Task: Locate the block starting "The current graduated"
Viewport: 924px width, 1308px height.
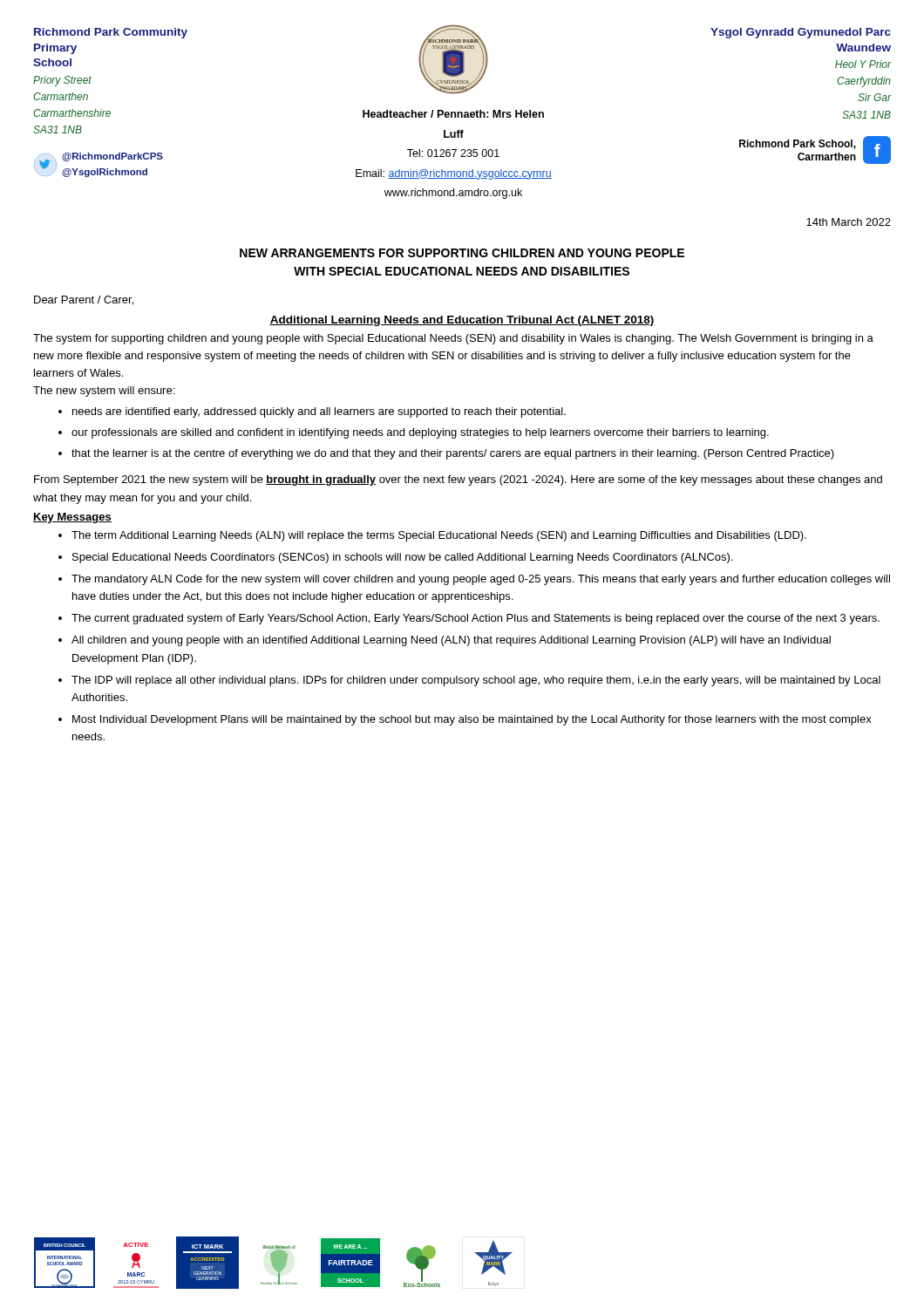Action: 476,618
